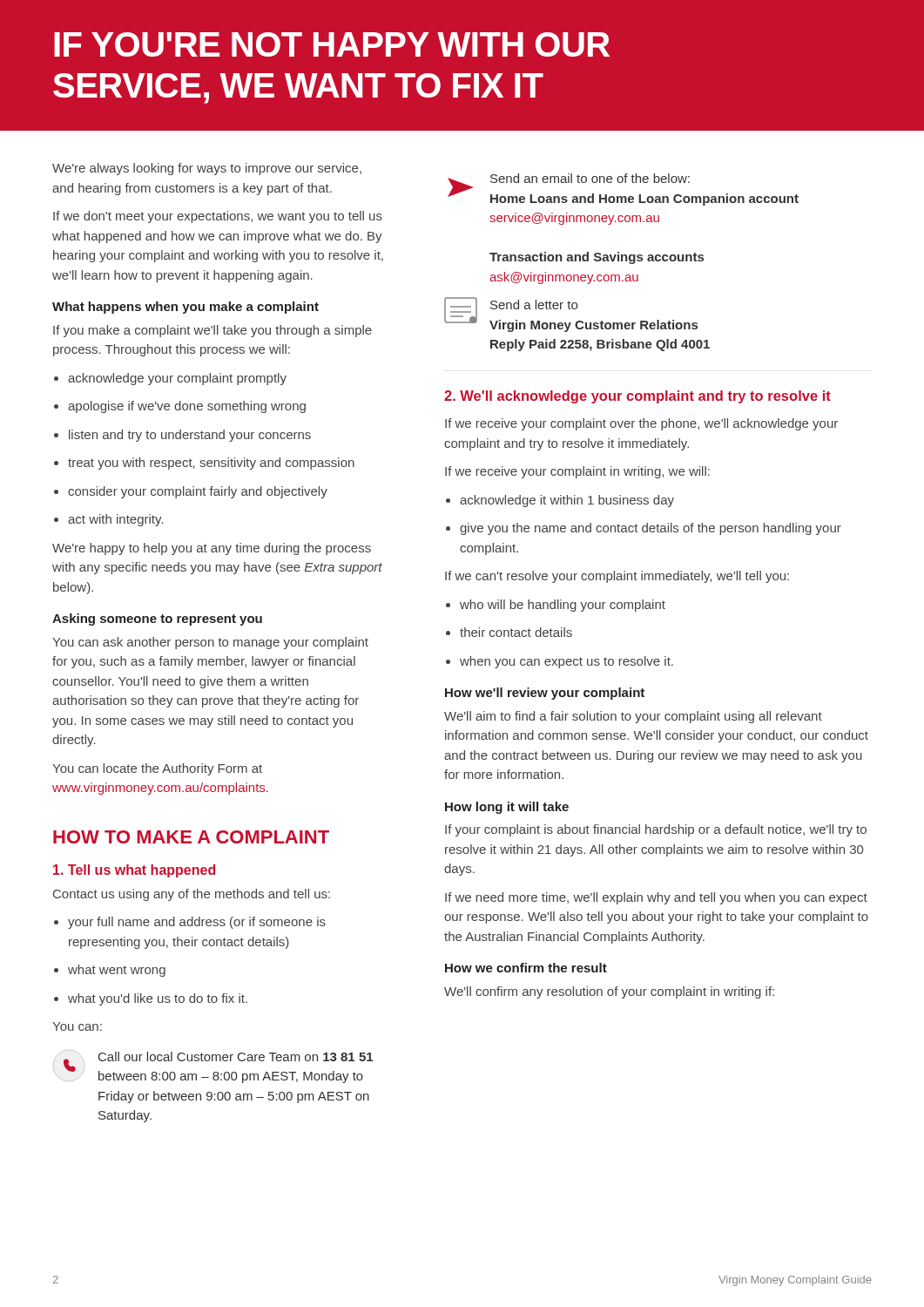Find the list item containing "your full name and address (or if someone"
The height and width of the screenshot is (1307, 924).
point(227,932)
